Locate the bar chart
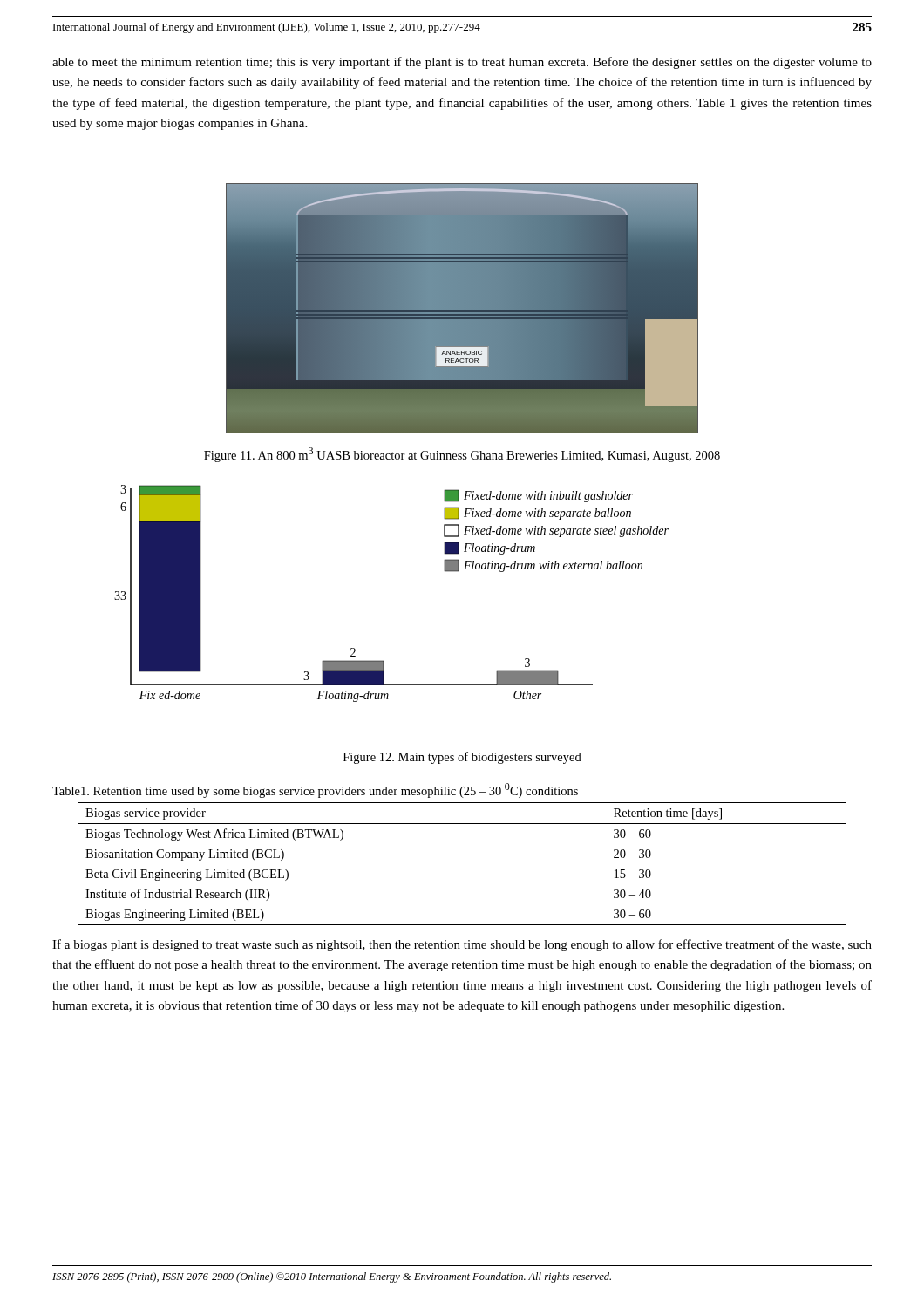Image resolution: width=924 pixels, height=1308 pixels. coord(462,612)
